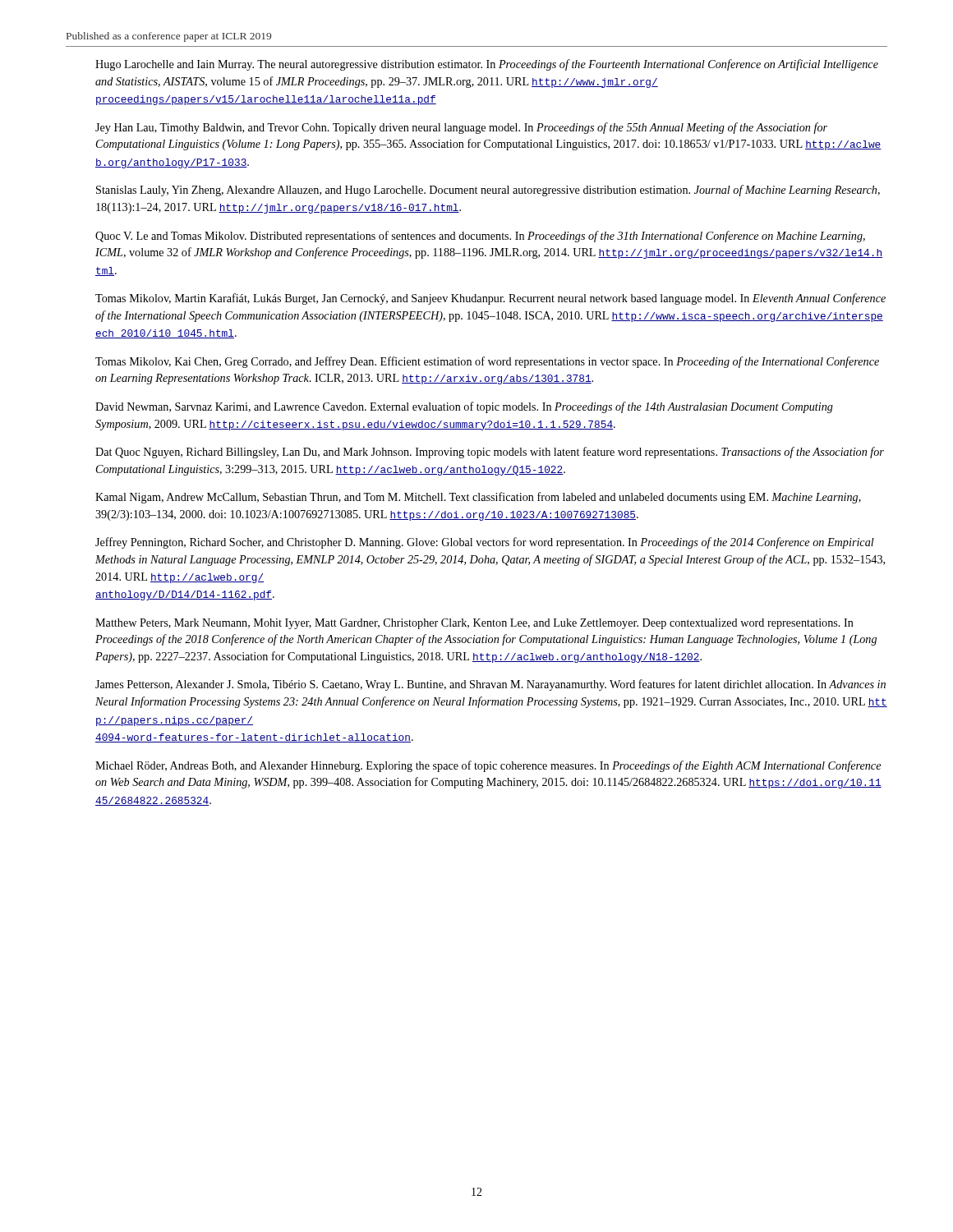
Task: Find the passage starting "Quoc V. Le and Tomas Mikolov. Distributed representations"
Action: click(476, 253)
